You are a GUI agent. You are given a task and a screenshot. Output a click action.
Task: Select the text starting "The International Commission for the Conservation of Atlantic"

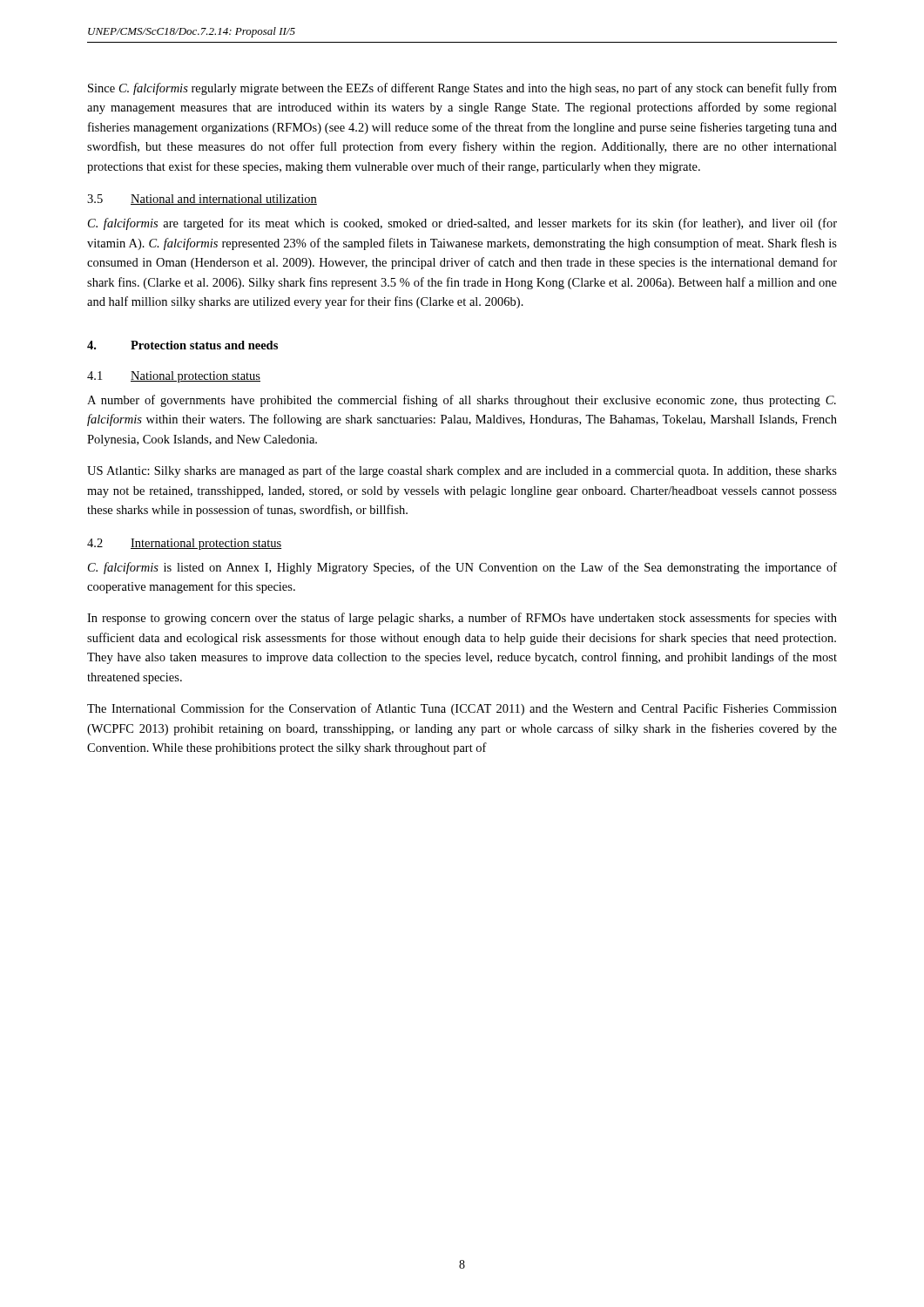point(462,728)
